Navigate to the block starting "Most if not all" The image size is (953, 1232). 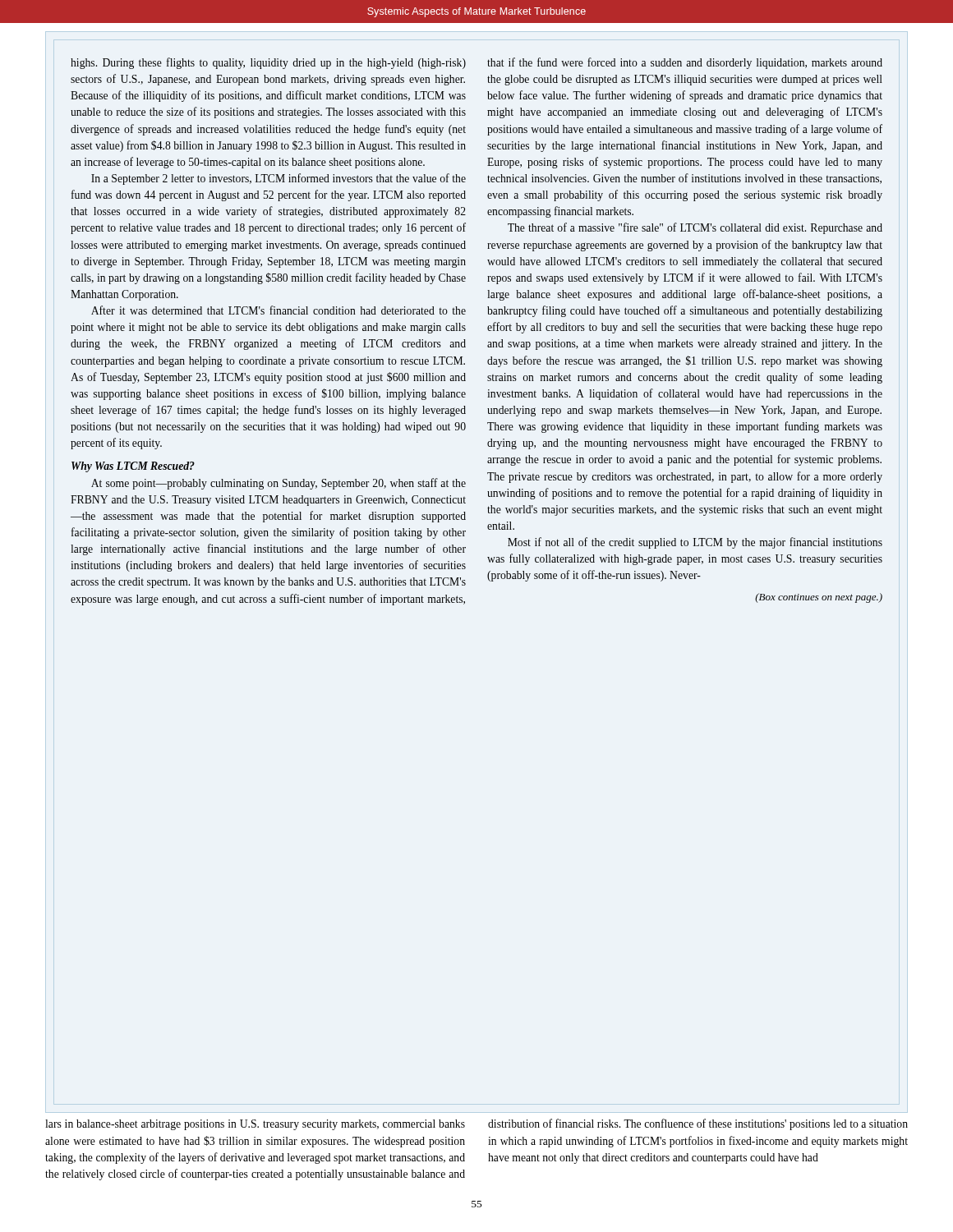point(685,560)
